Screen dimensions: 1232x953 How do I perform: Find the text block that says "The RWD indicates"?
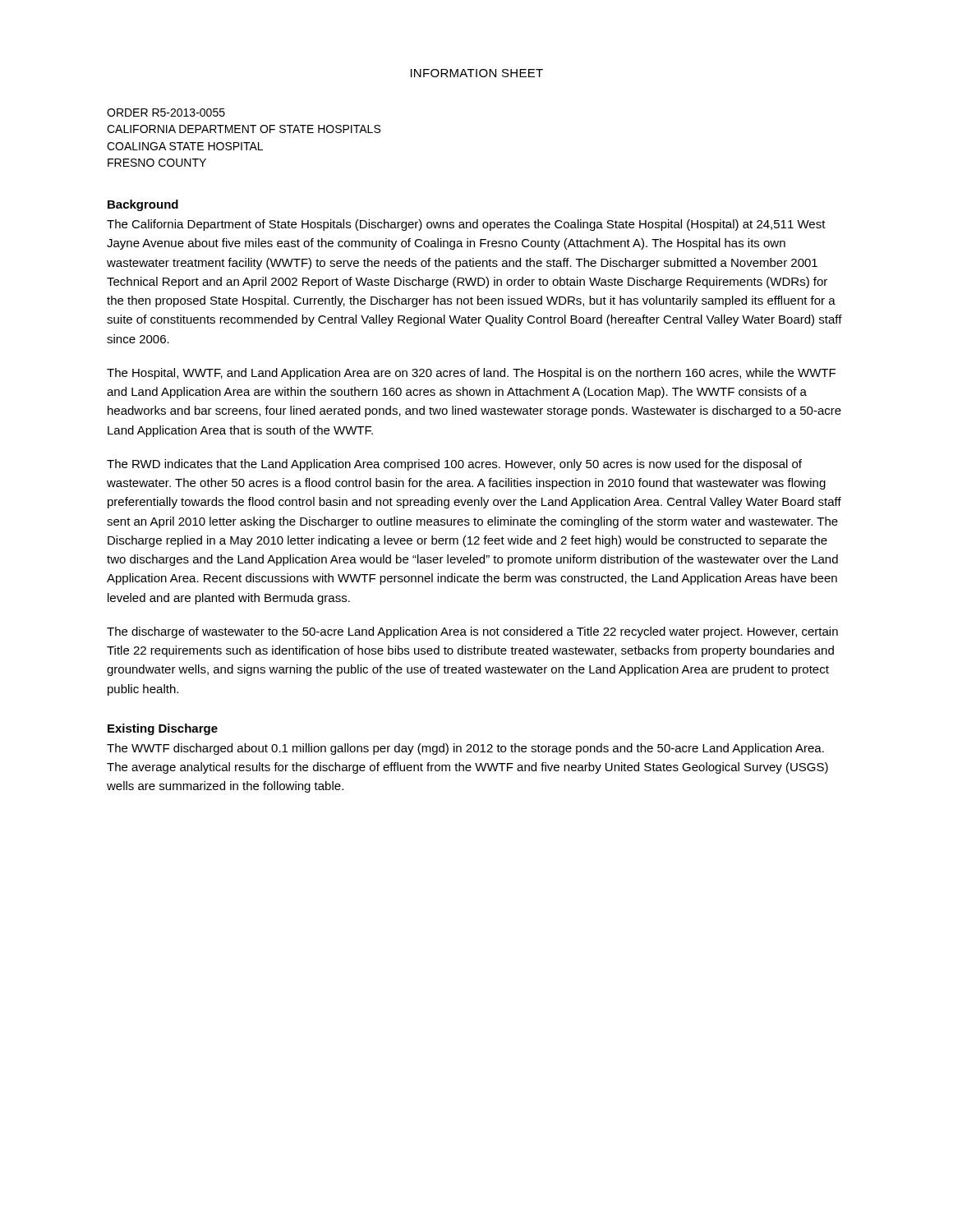pyautogui.click(x=474, y=530)
